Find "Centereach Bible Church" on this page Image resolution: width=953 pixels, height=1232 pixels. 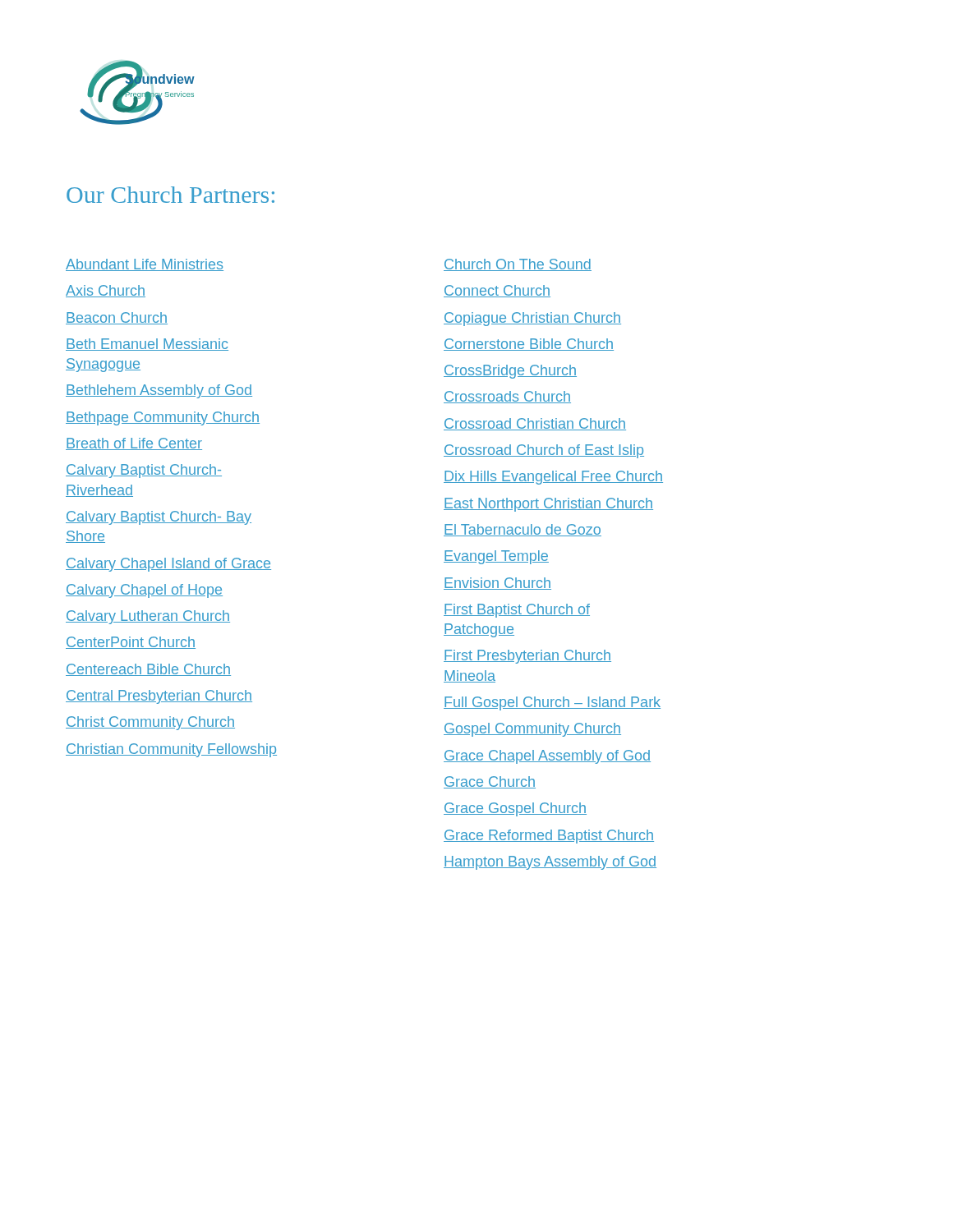coord(148,669)
